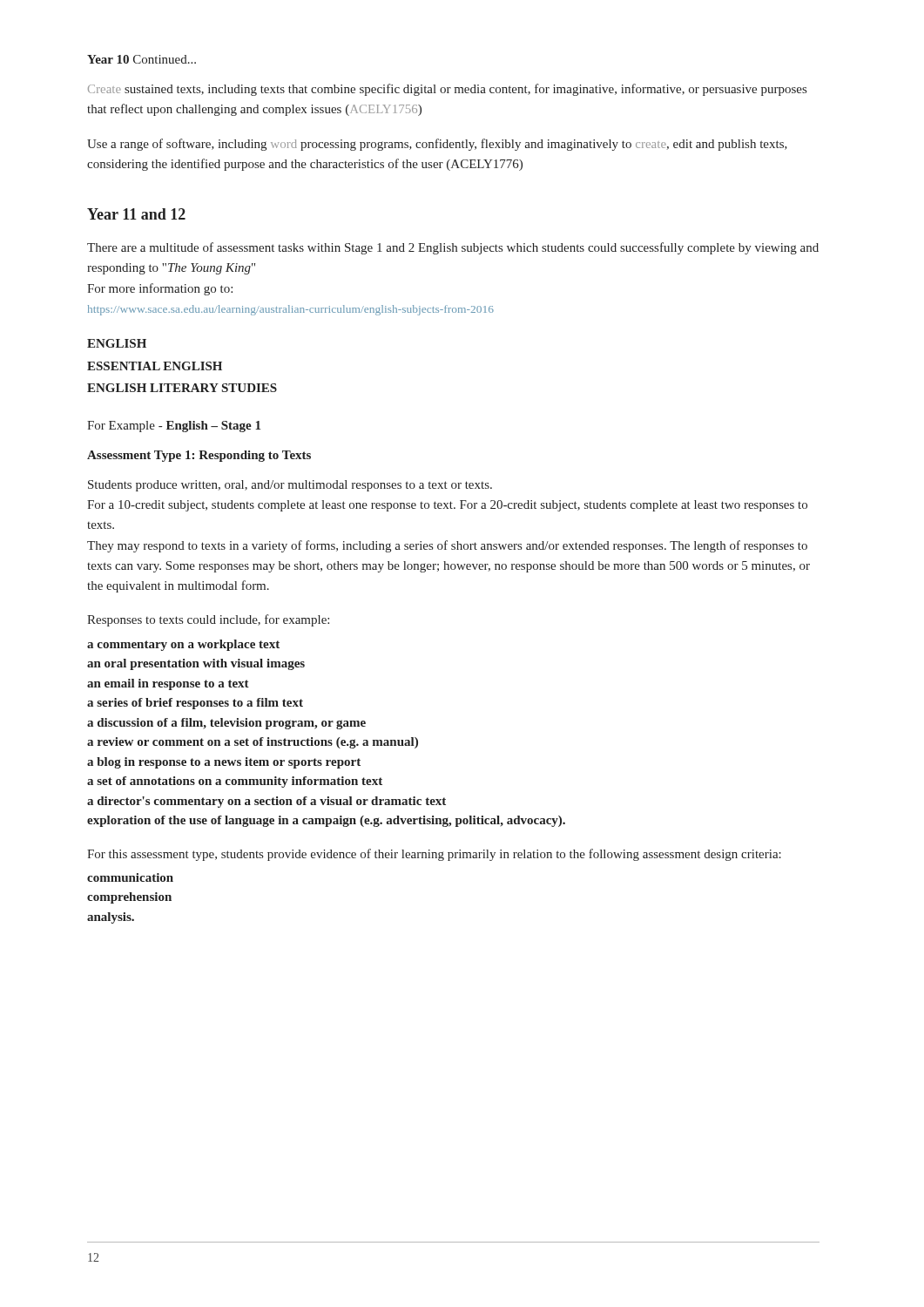Find the list item that says "an email in"
Image resolution: width=924 pixels, height=1307 pixels.
(x=168, y=683)
